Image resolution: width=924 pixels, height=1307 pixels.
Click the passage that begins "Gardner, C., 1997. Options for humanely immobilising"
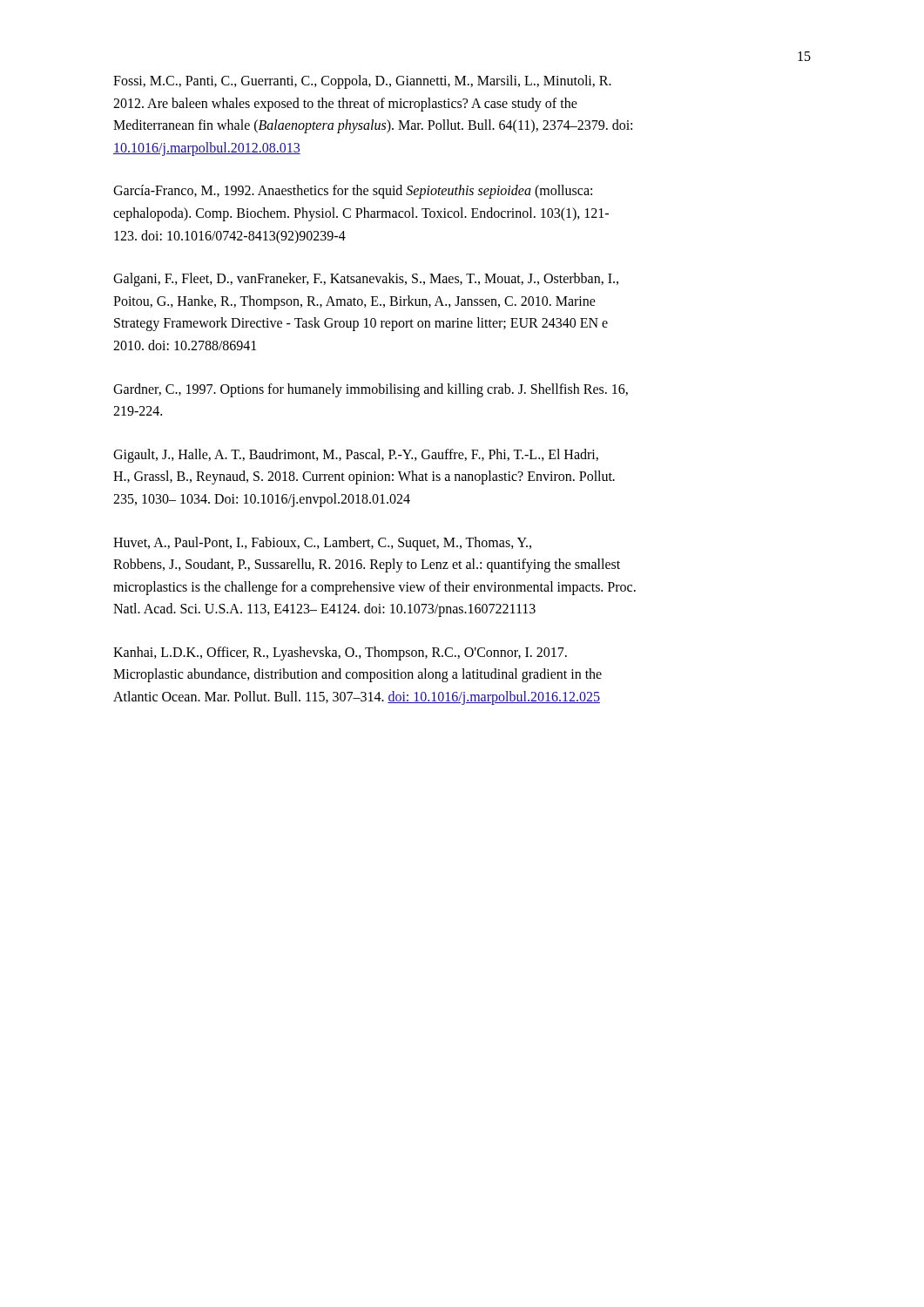click(462, 400)
